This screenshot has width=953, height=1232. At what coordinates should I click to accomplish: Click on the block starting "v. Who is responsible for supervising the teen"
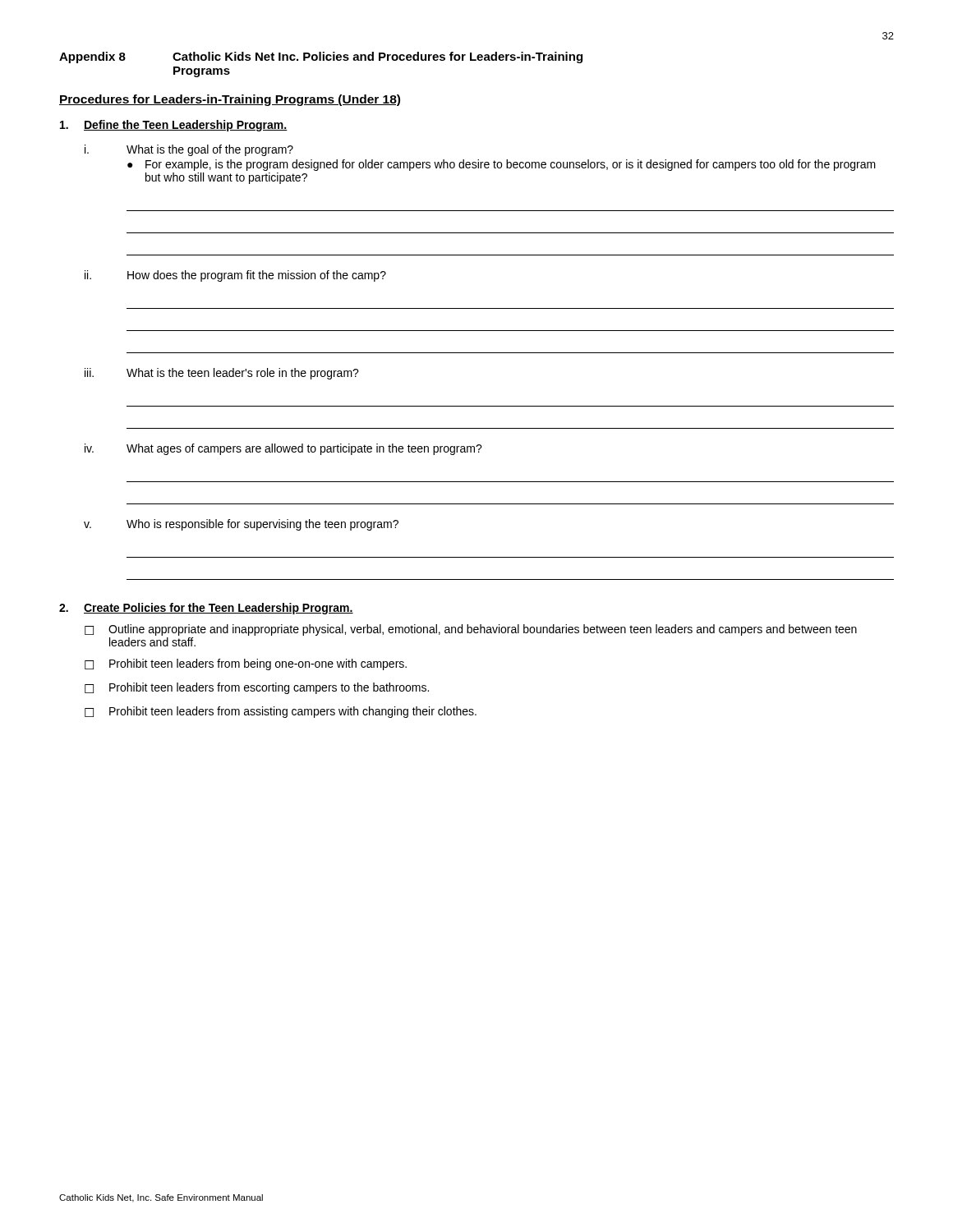point(241,525)
